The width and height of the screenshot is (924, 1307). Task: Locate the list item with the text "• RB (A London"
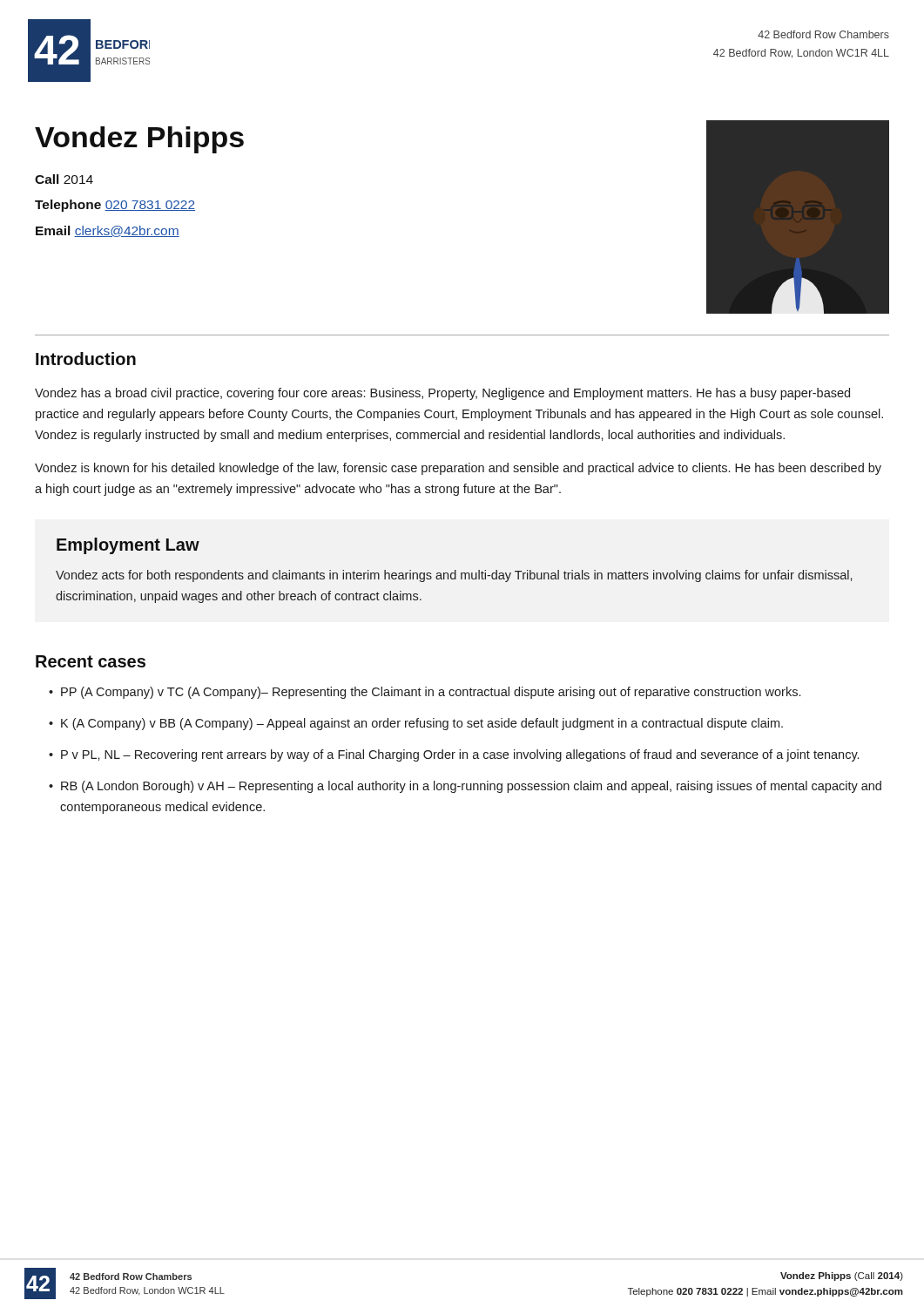coord(469,797)
